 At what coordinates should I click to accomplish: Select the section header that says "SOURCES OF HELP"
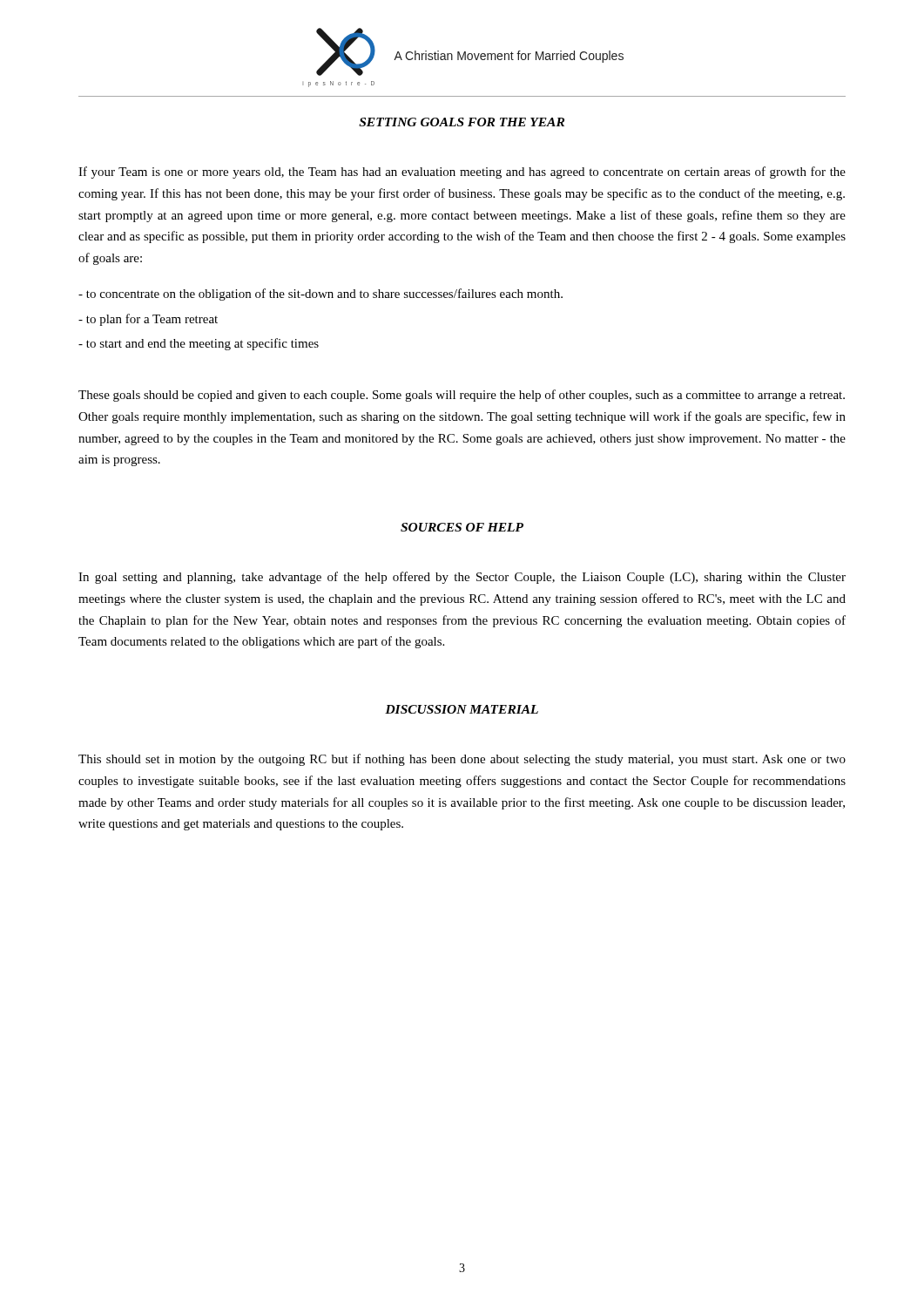(462, 527)
